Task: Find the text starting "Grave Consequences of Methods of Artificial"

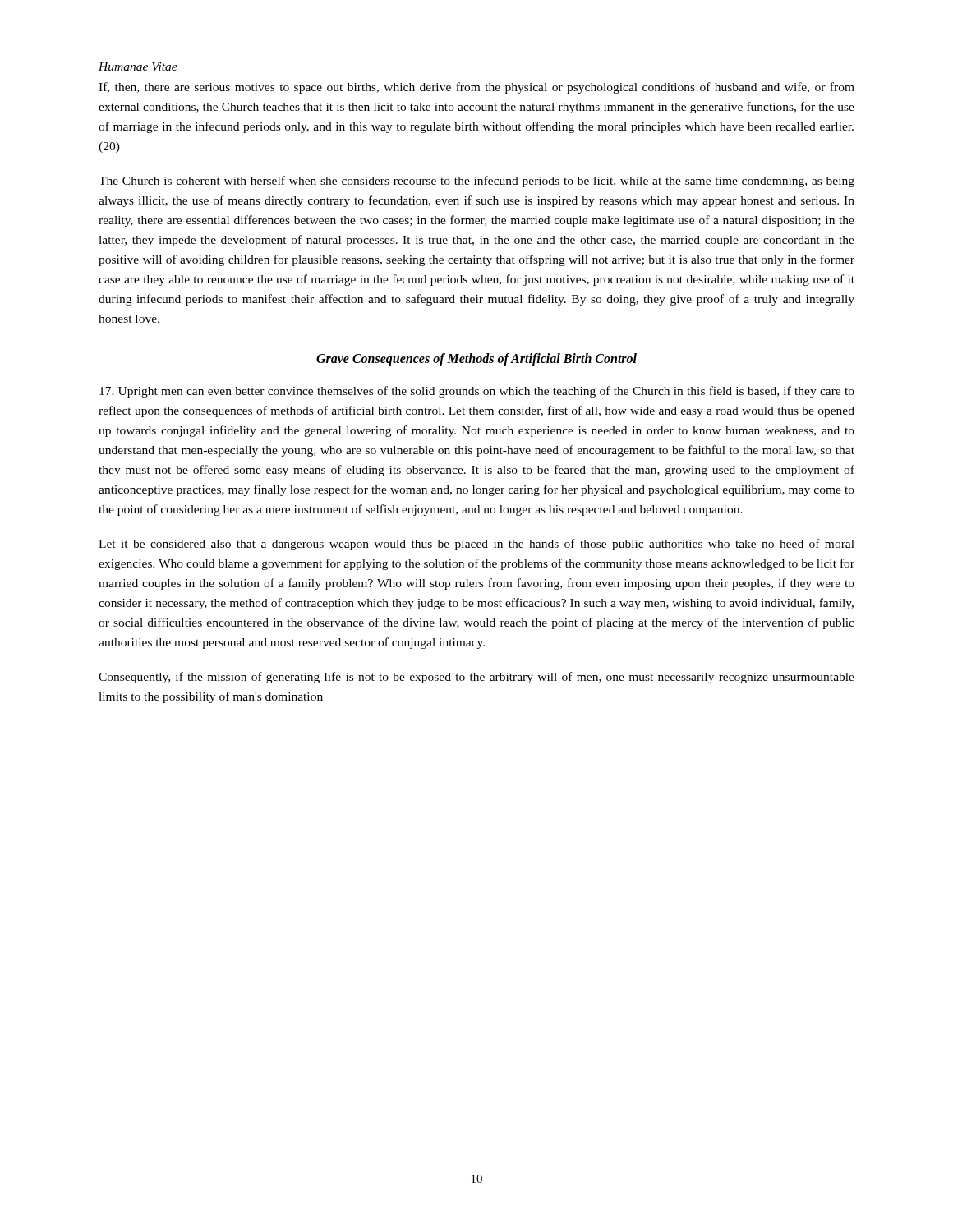Action: point(476,359)
